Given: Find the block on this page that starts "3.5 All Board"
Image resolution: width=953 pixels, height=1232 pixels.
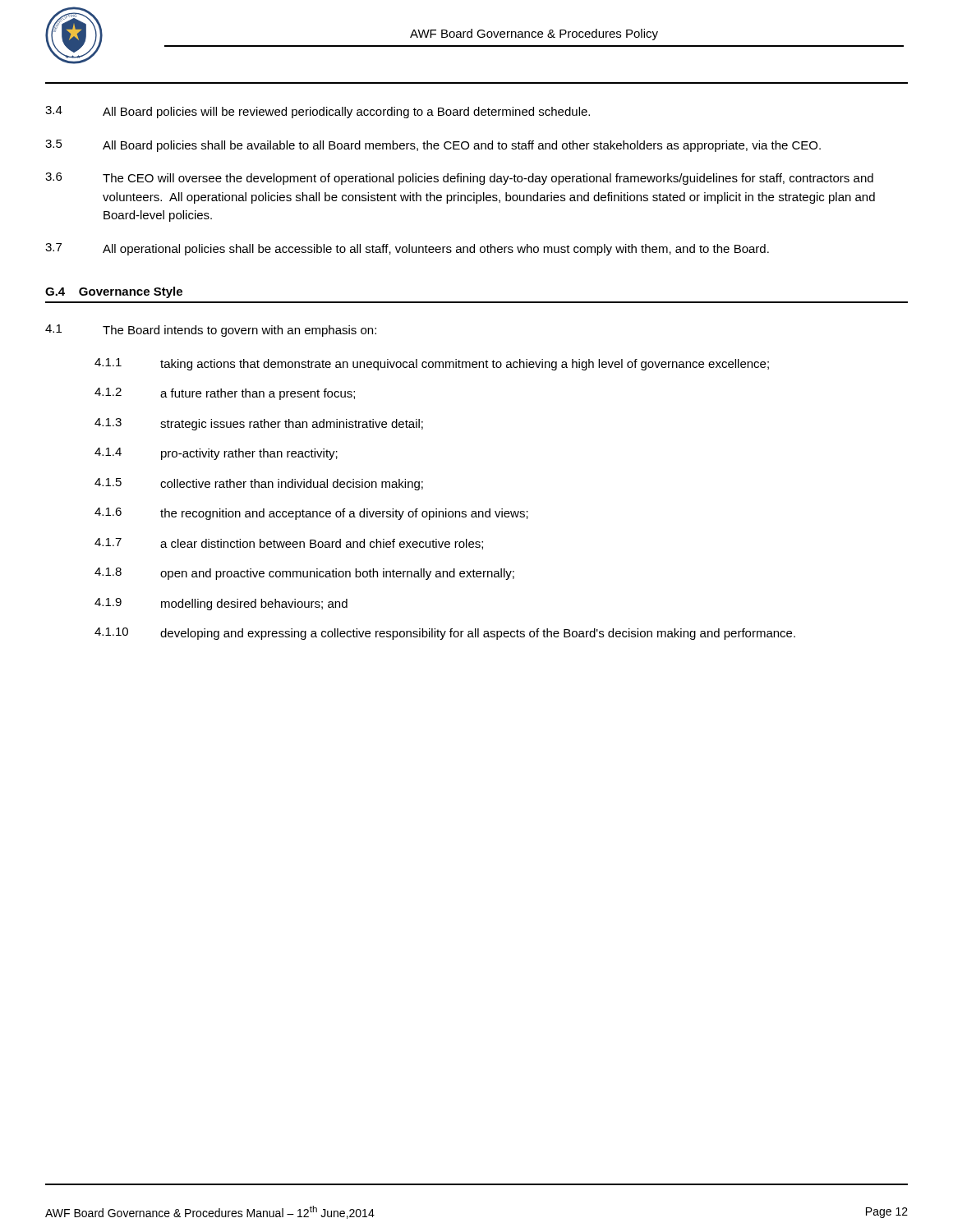Looking at the screenshot, I should coord(476,145).
